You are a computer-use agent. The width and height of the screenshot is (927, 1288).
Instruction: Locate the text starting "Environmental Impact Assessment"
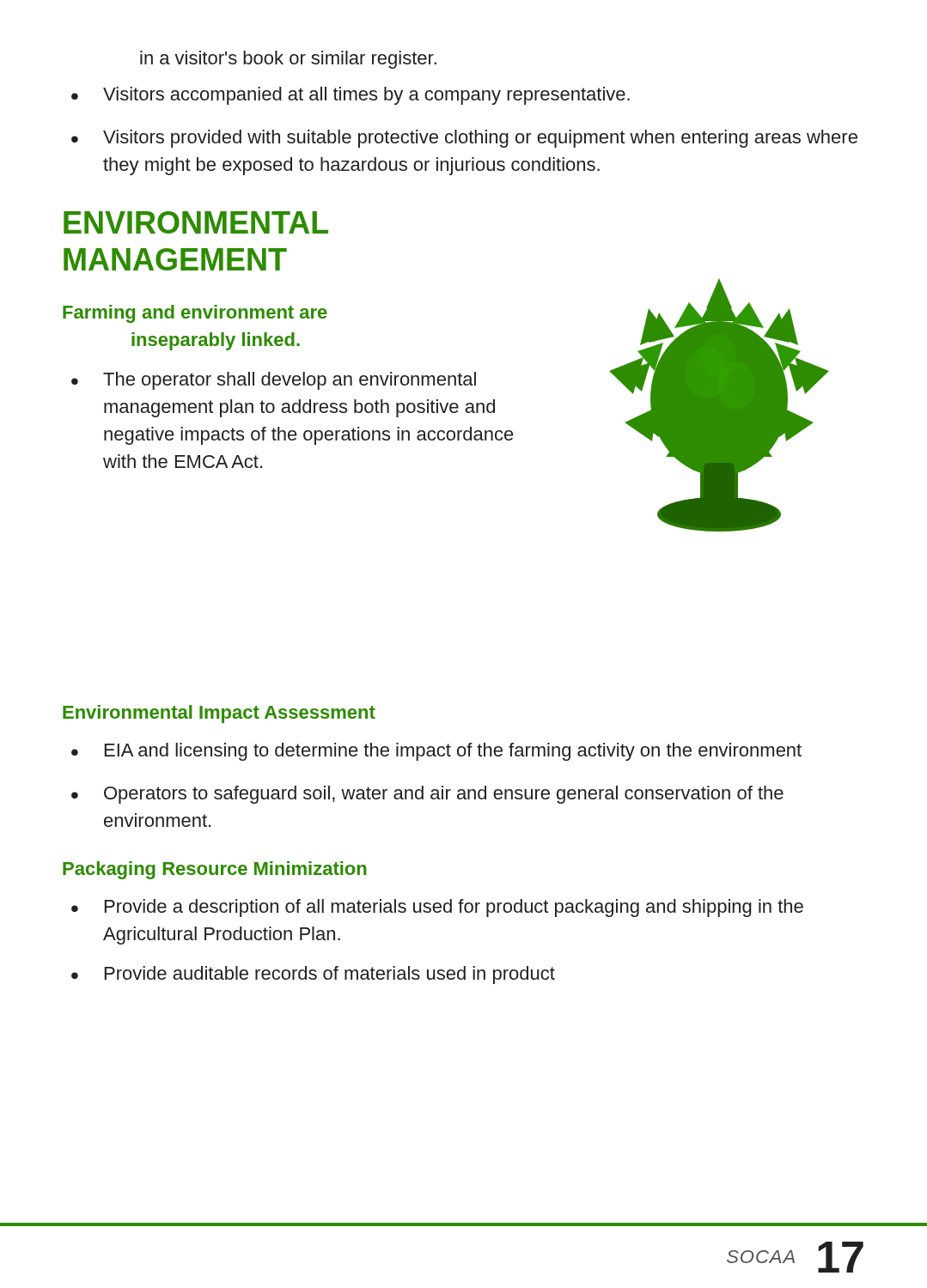point(219,712)
